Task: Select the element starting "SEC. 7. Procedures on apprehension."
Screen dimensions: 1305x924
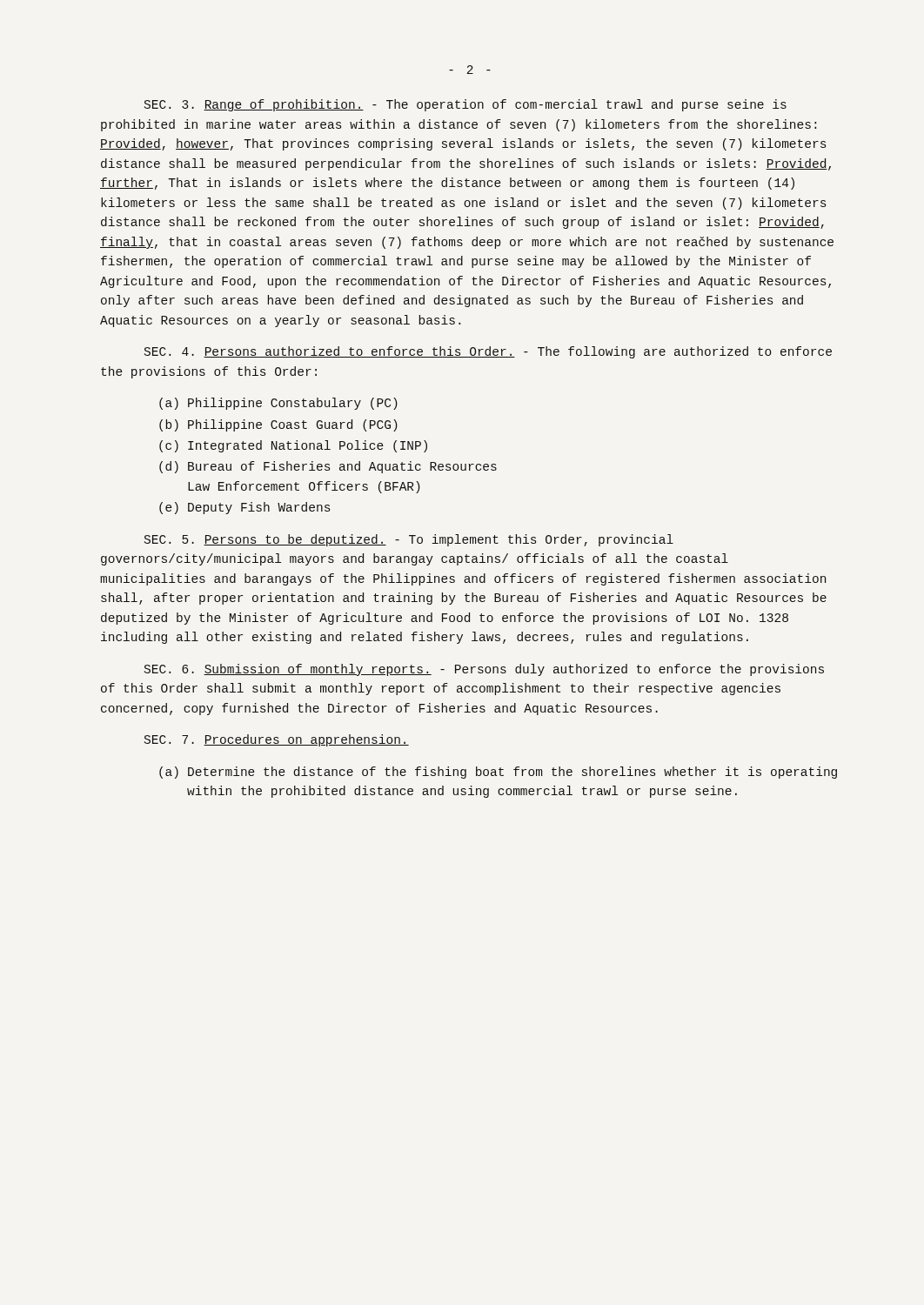Action: point(276,740)
